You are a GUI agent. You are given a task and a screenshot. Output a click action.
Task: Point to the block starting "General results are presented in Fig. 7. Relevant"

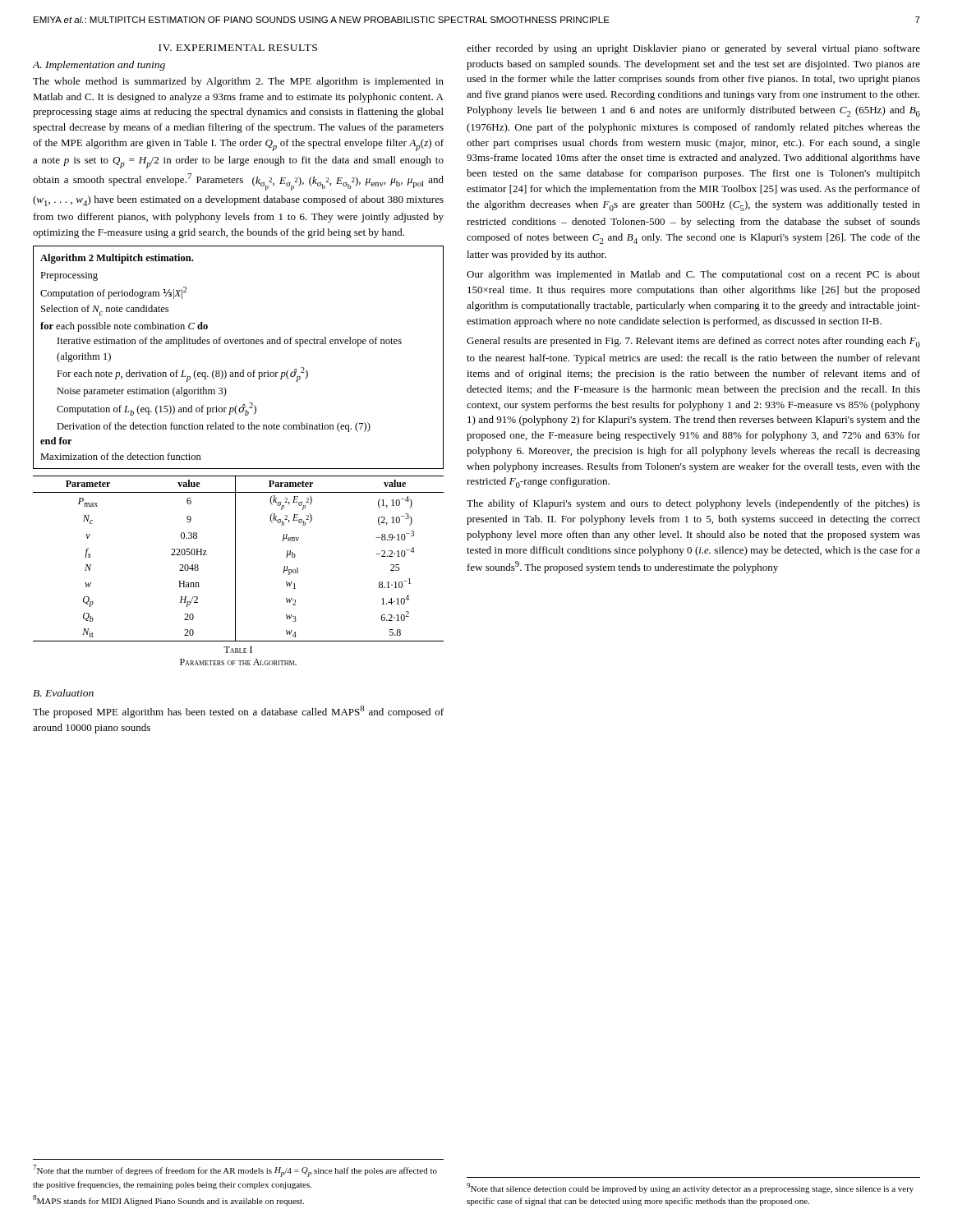tap(693, 412)
